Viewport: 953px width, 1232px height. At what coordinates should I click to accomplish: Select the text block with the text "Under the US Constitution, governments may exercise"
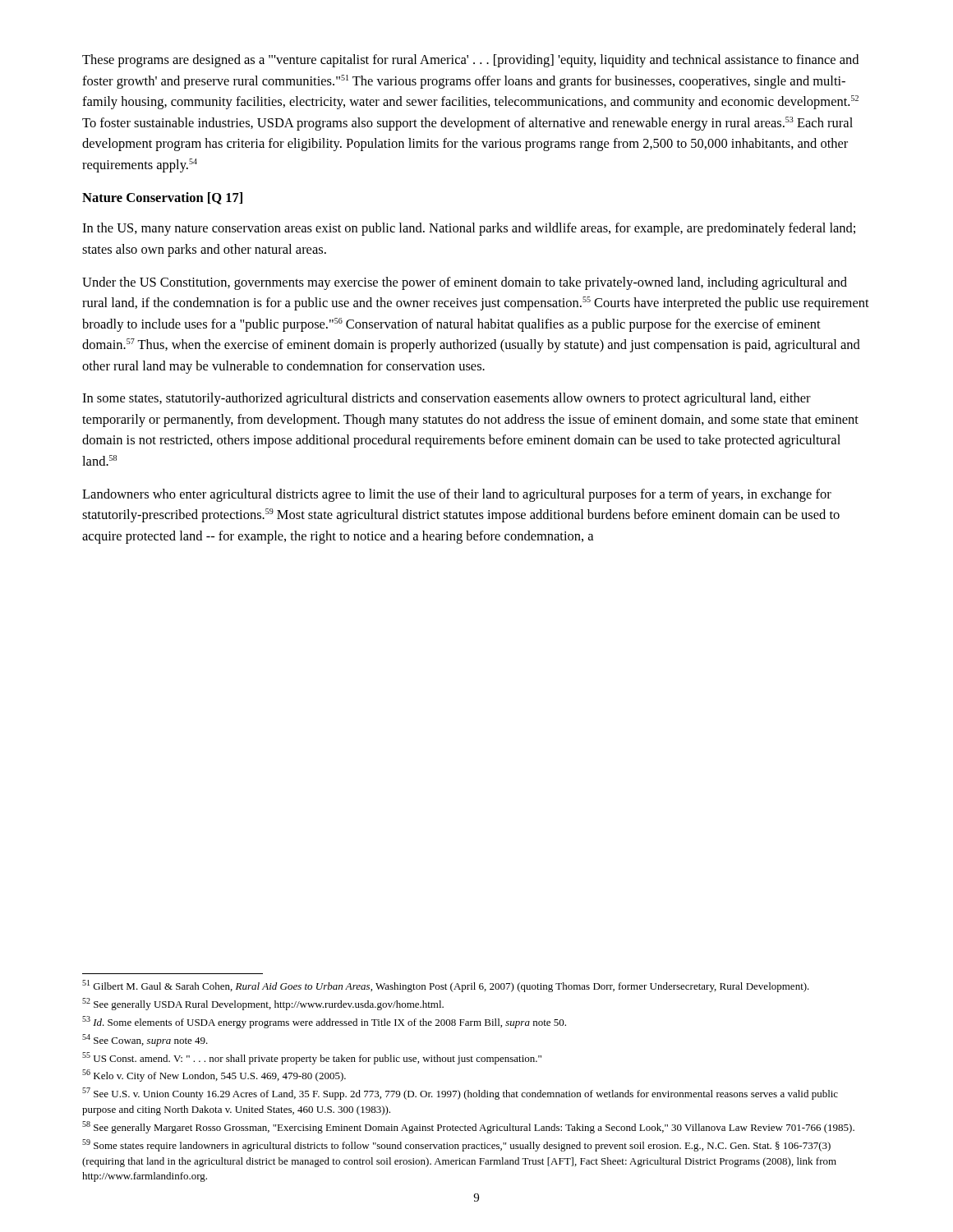click(x=476, y=324)
